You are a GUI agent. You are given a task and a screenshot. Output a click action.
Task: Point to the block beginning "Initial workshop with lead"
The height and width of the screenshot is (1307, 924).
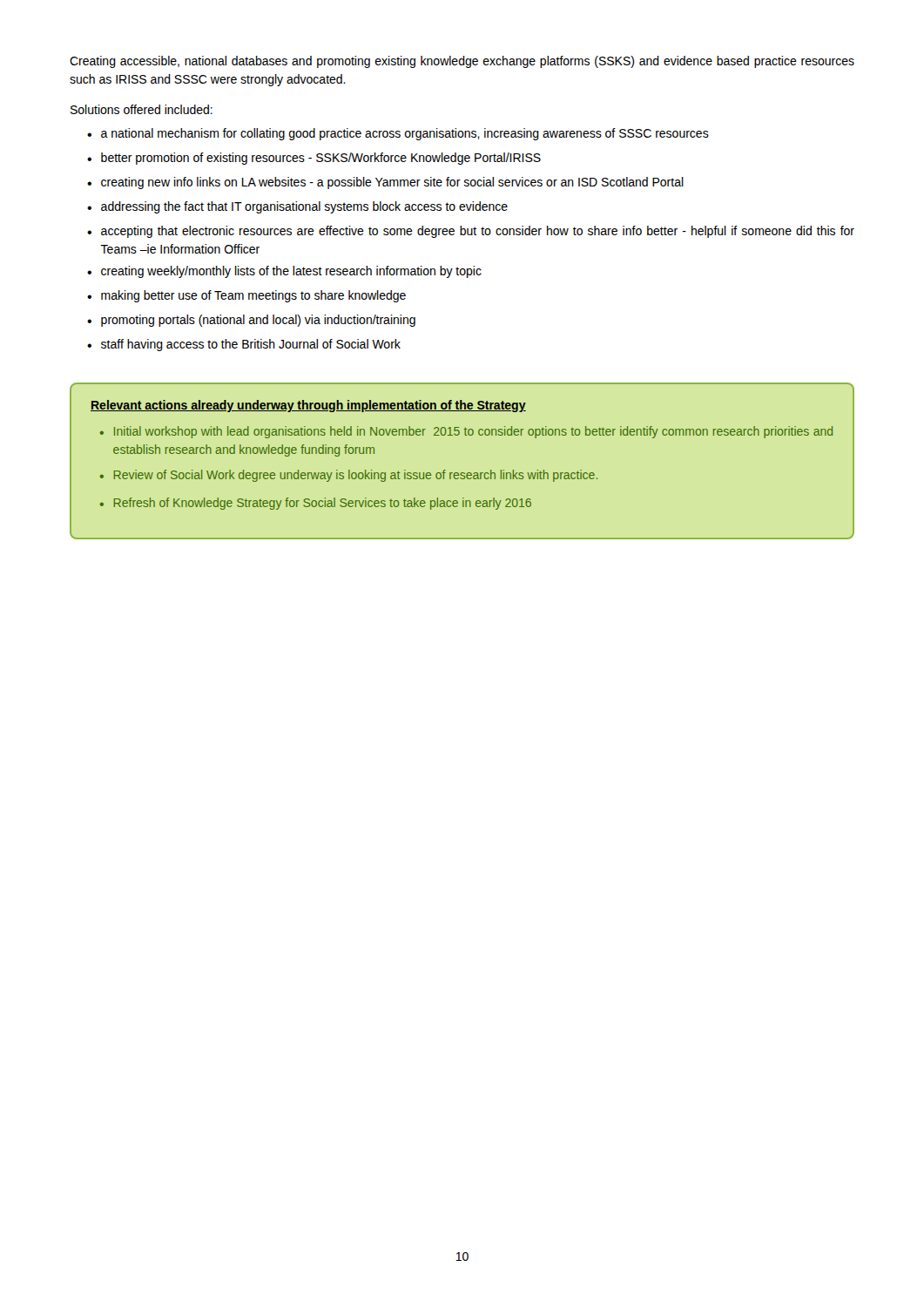pyautogui.click(x=473, y=441)
